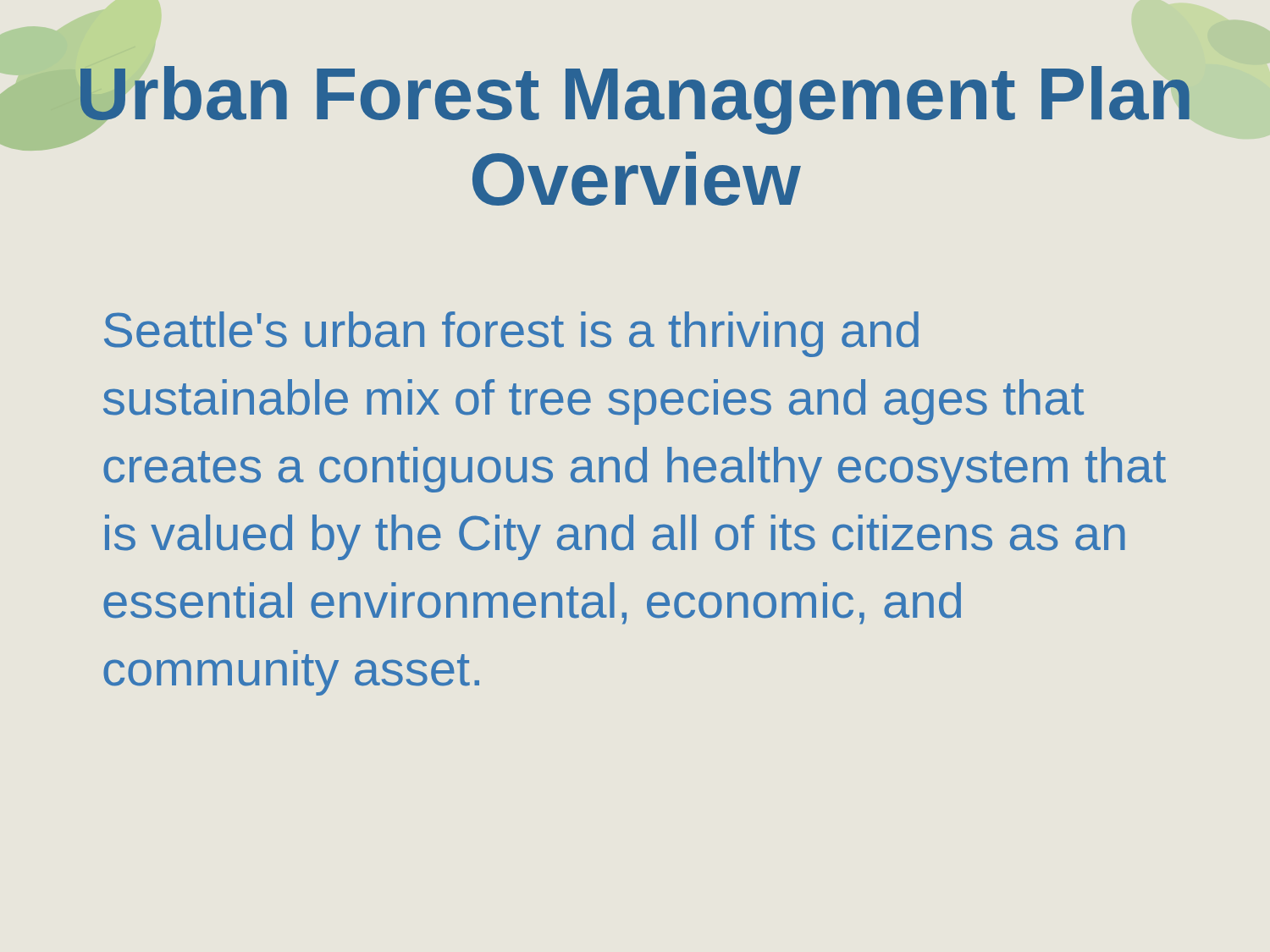
Task: Point to the region starting "Urban Forest Management"
Action: [x=635, y=136]
